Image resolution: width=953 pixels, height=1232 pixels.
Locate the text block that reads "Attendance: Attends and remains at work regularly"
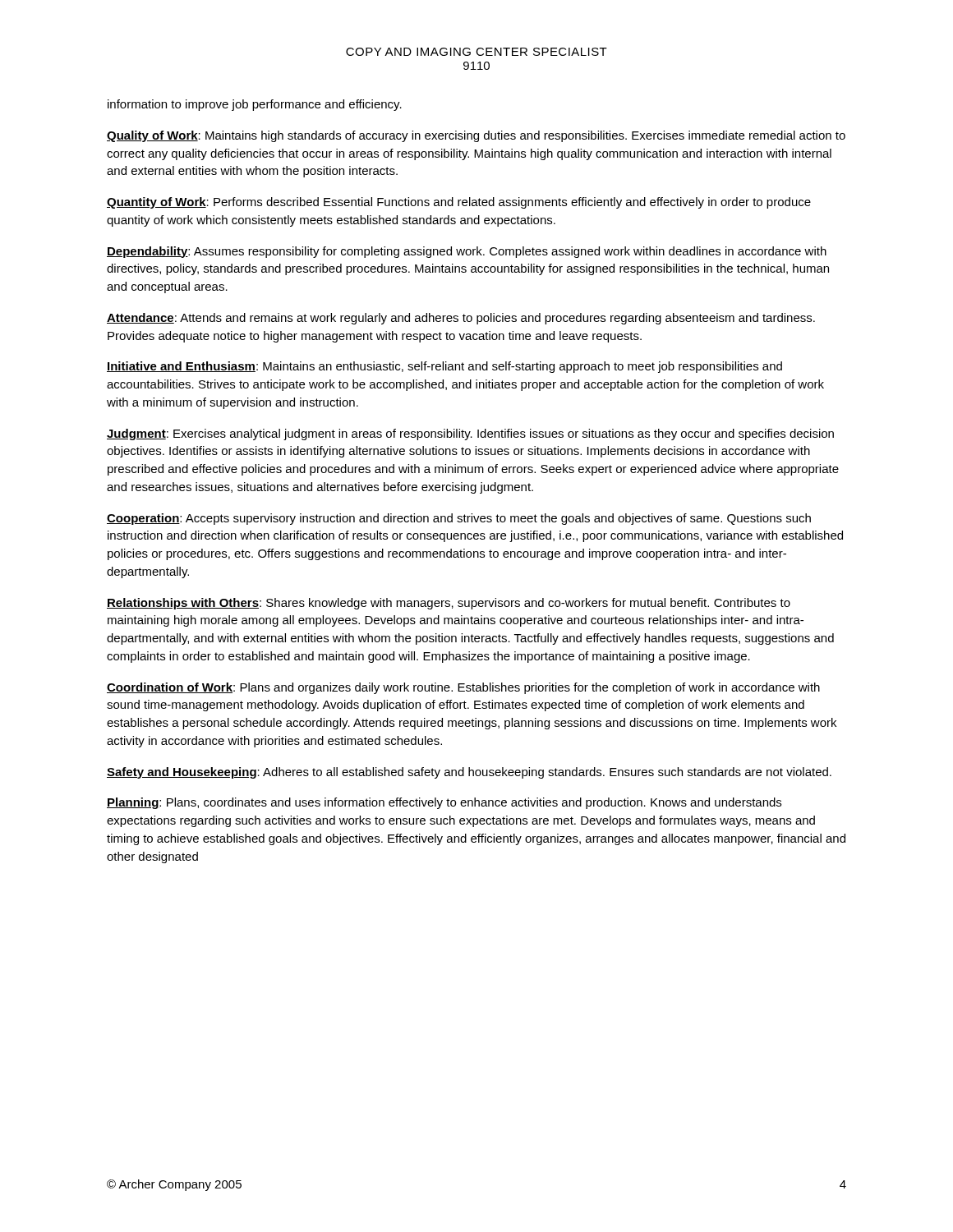pos(461,326)
